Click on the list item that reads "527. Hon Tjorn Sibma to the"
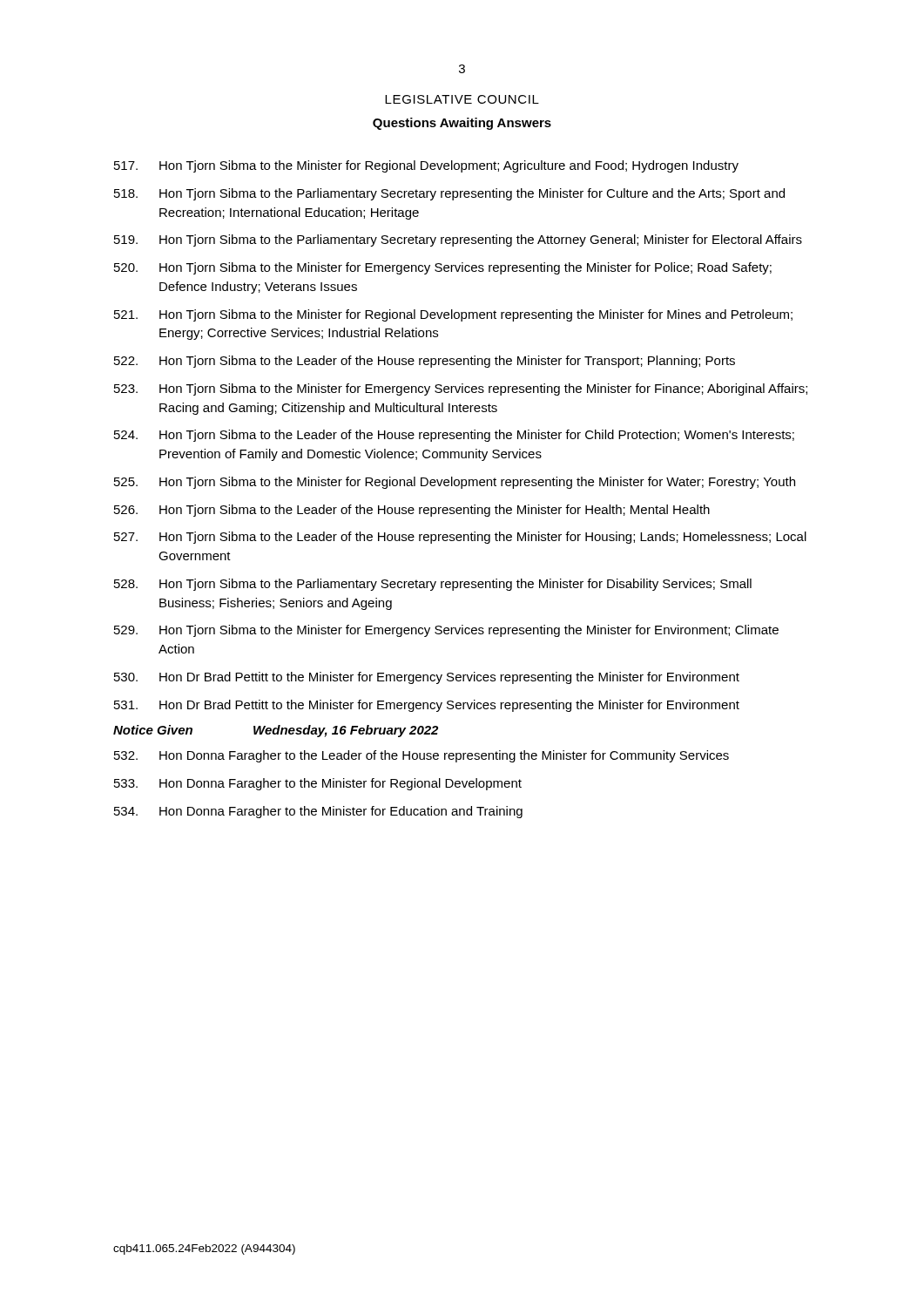The height and width of the screenshot is (1307, 924). (462, 546)
